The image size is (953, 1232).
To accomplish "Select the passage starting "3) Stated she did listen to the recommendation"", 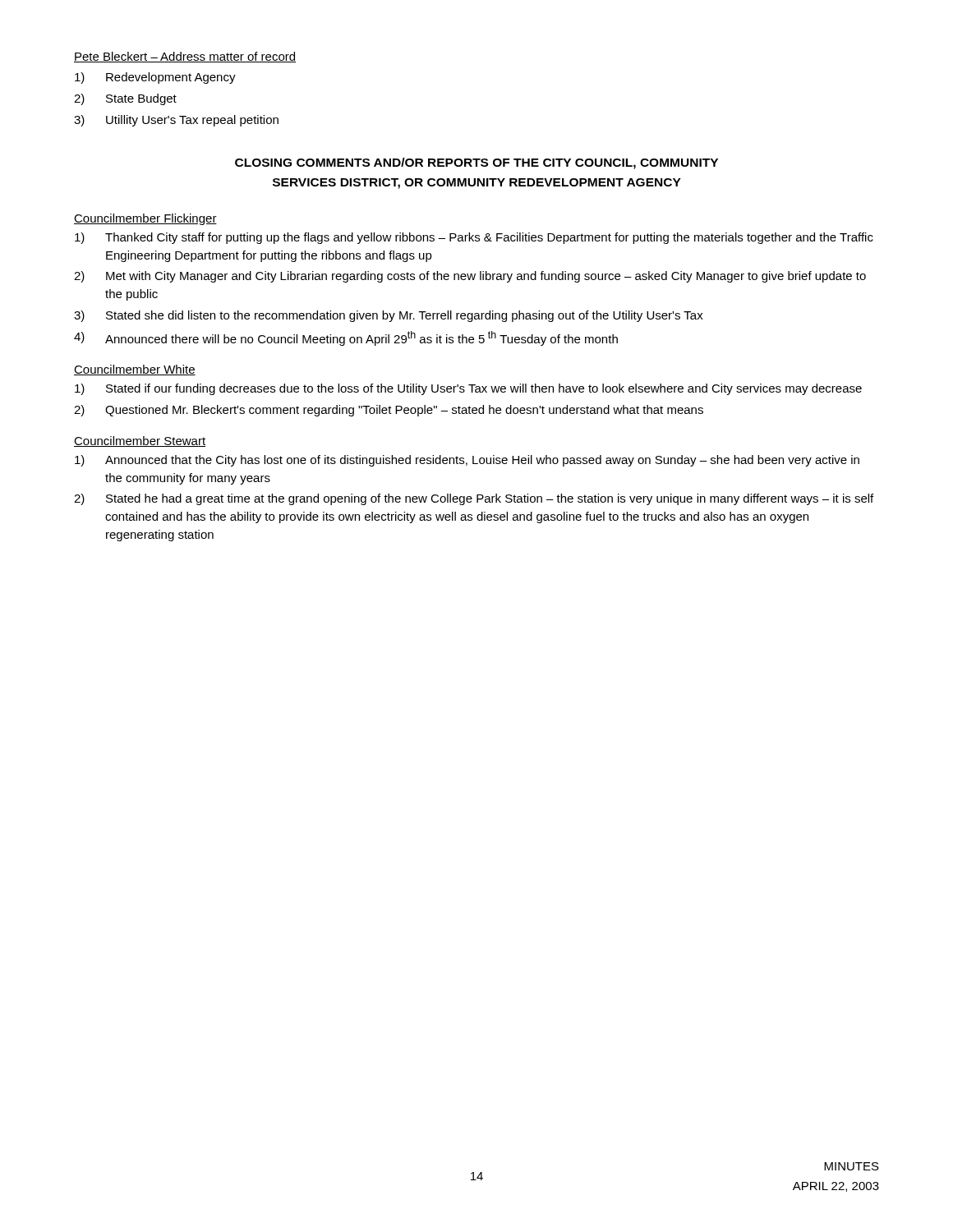I will pos(476,315).
